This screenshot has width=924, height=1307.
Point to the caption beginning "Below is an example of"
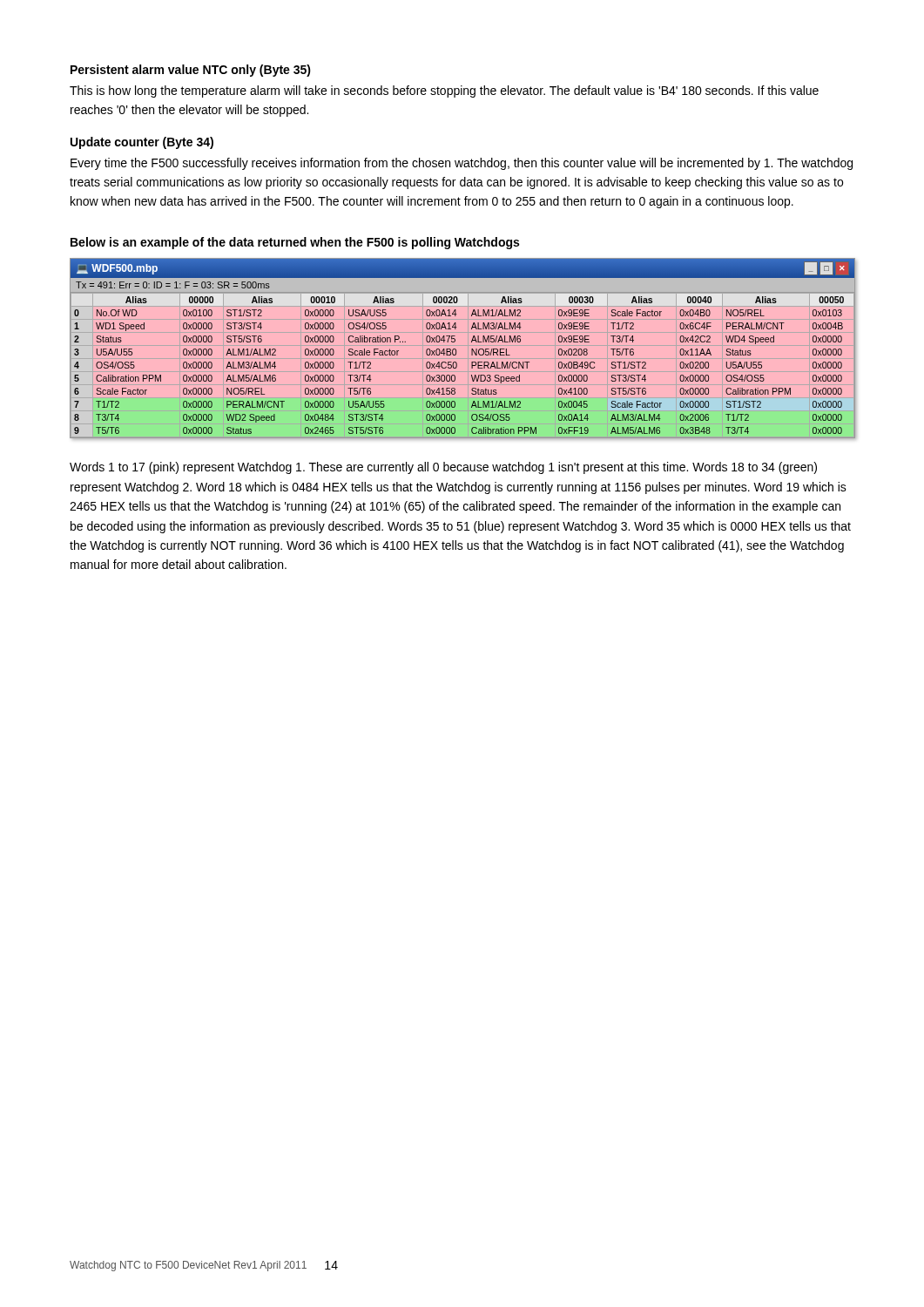tap(295, 243)
